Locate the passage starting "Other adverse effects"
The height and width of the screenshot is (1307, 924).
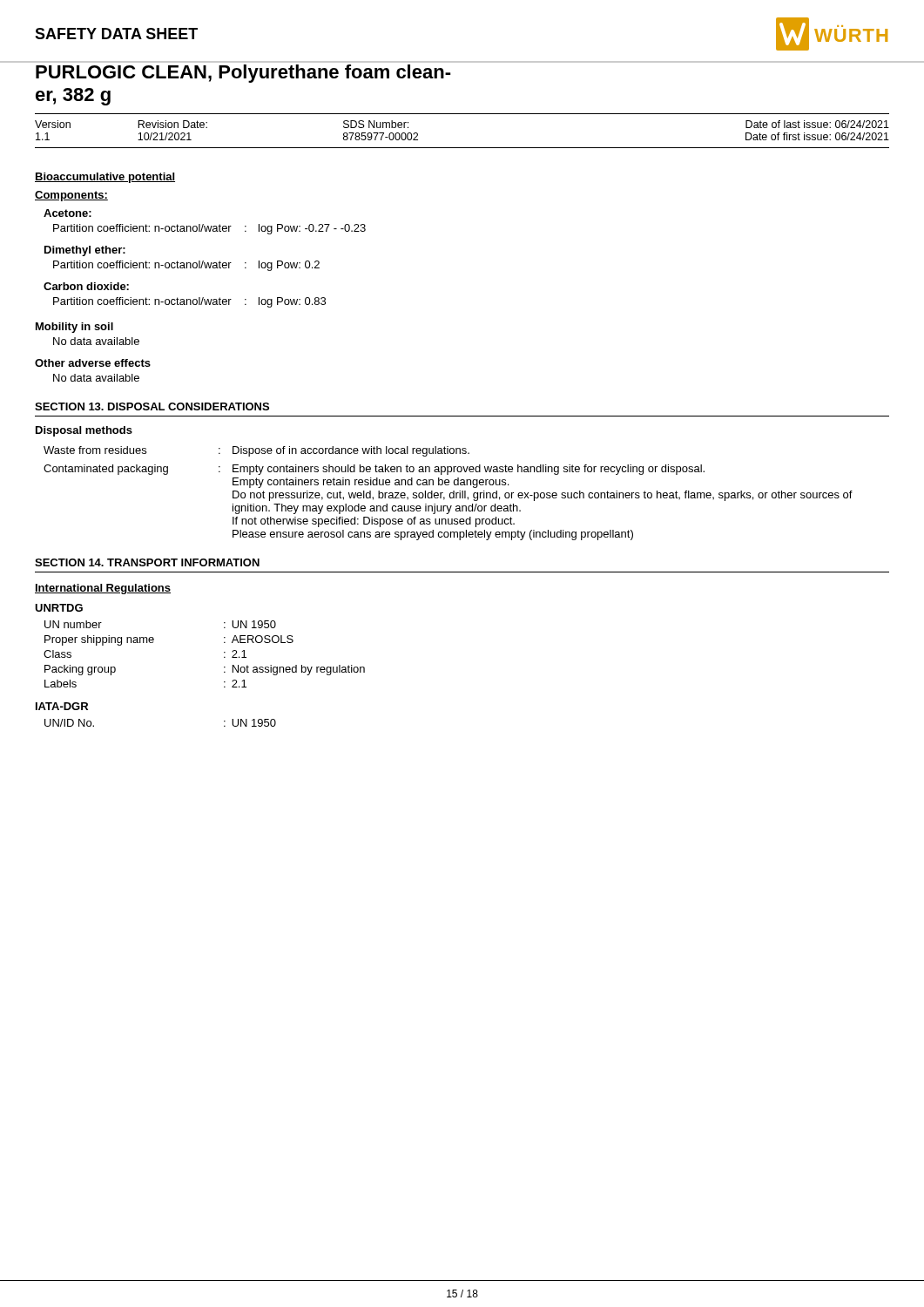93,363
